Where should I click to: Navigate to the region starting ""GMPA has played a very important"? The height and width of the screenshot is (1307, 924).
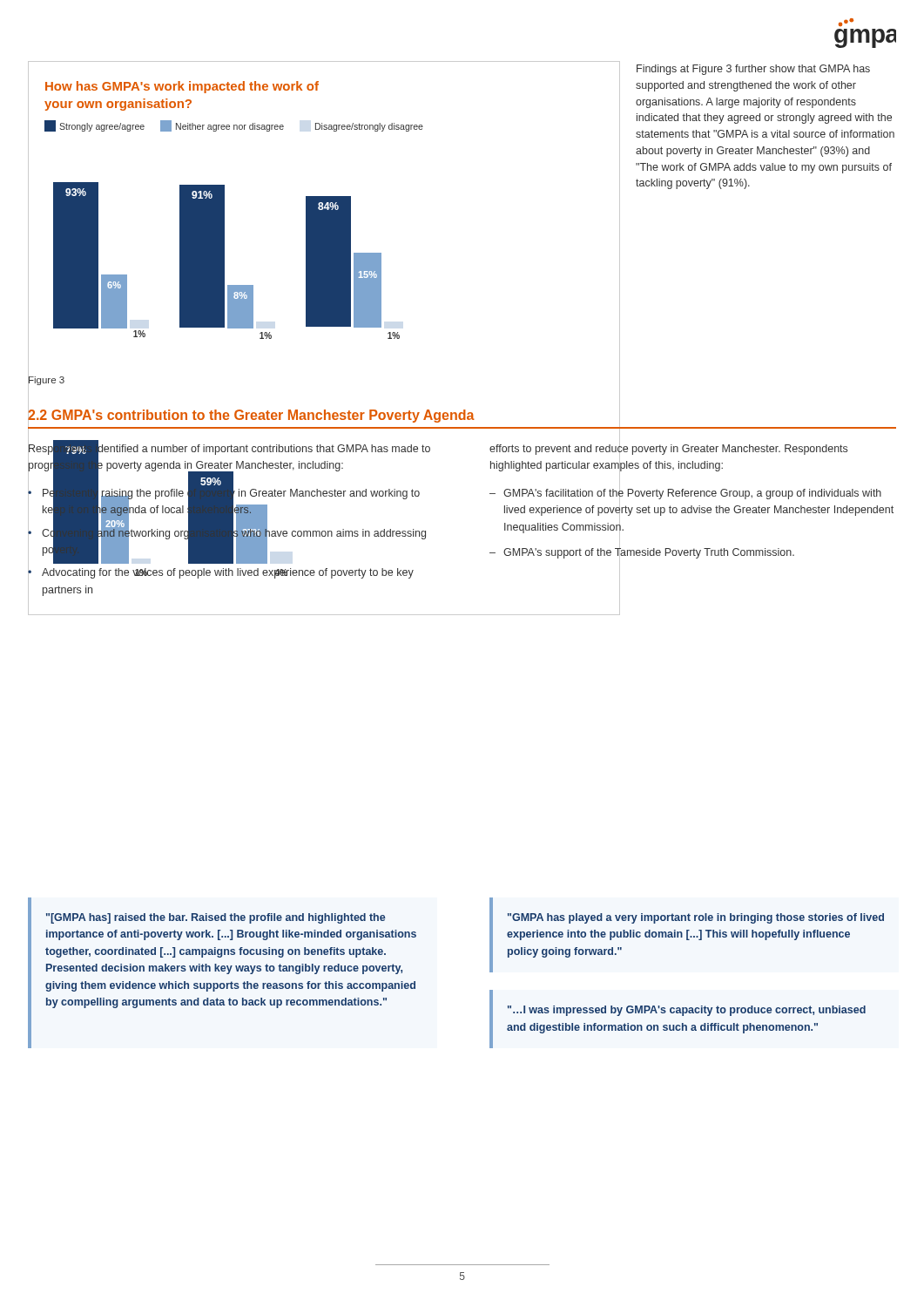696,934
